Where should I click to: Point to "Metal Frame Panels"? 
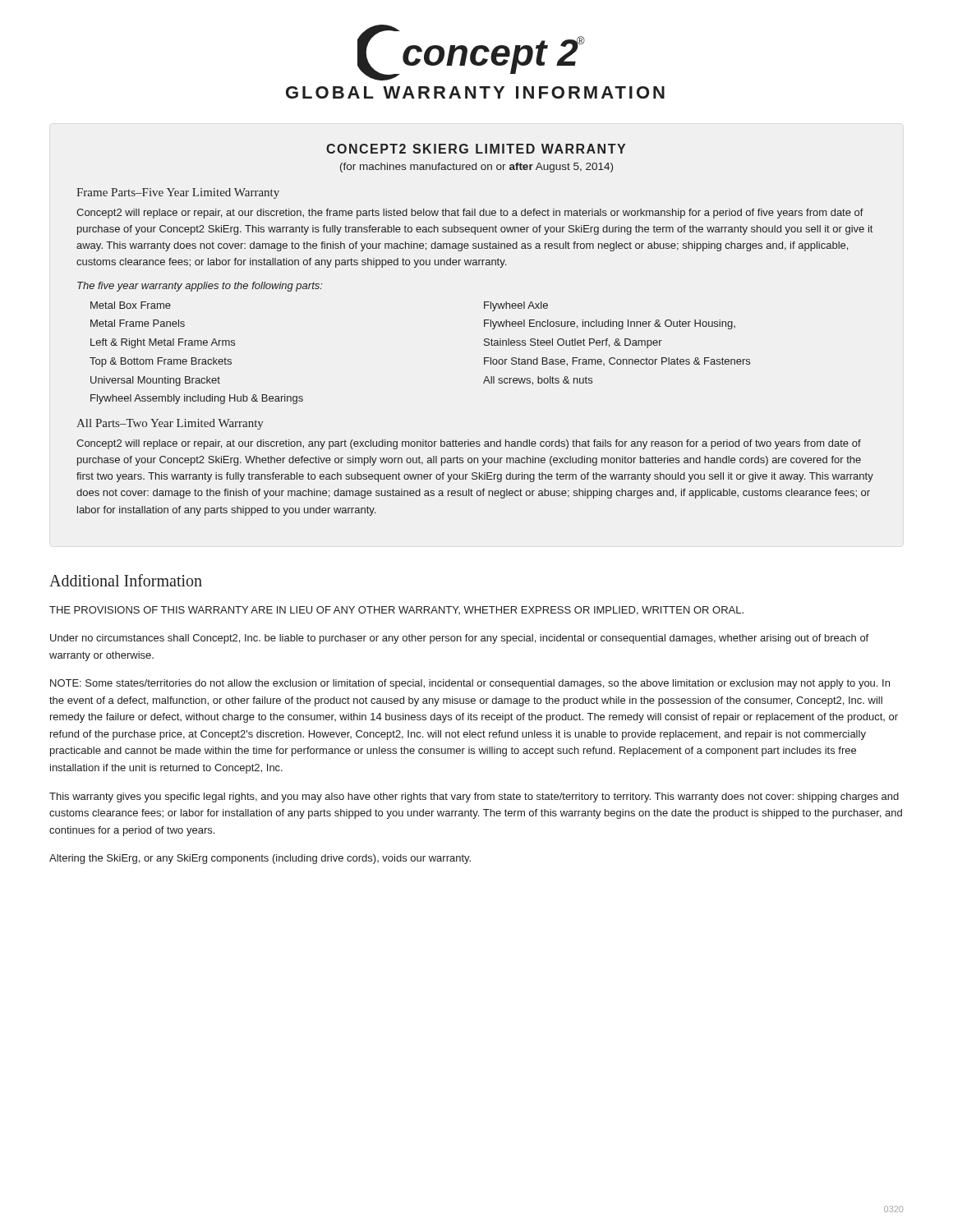point(137,323)
